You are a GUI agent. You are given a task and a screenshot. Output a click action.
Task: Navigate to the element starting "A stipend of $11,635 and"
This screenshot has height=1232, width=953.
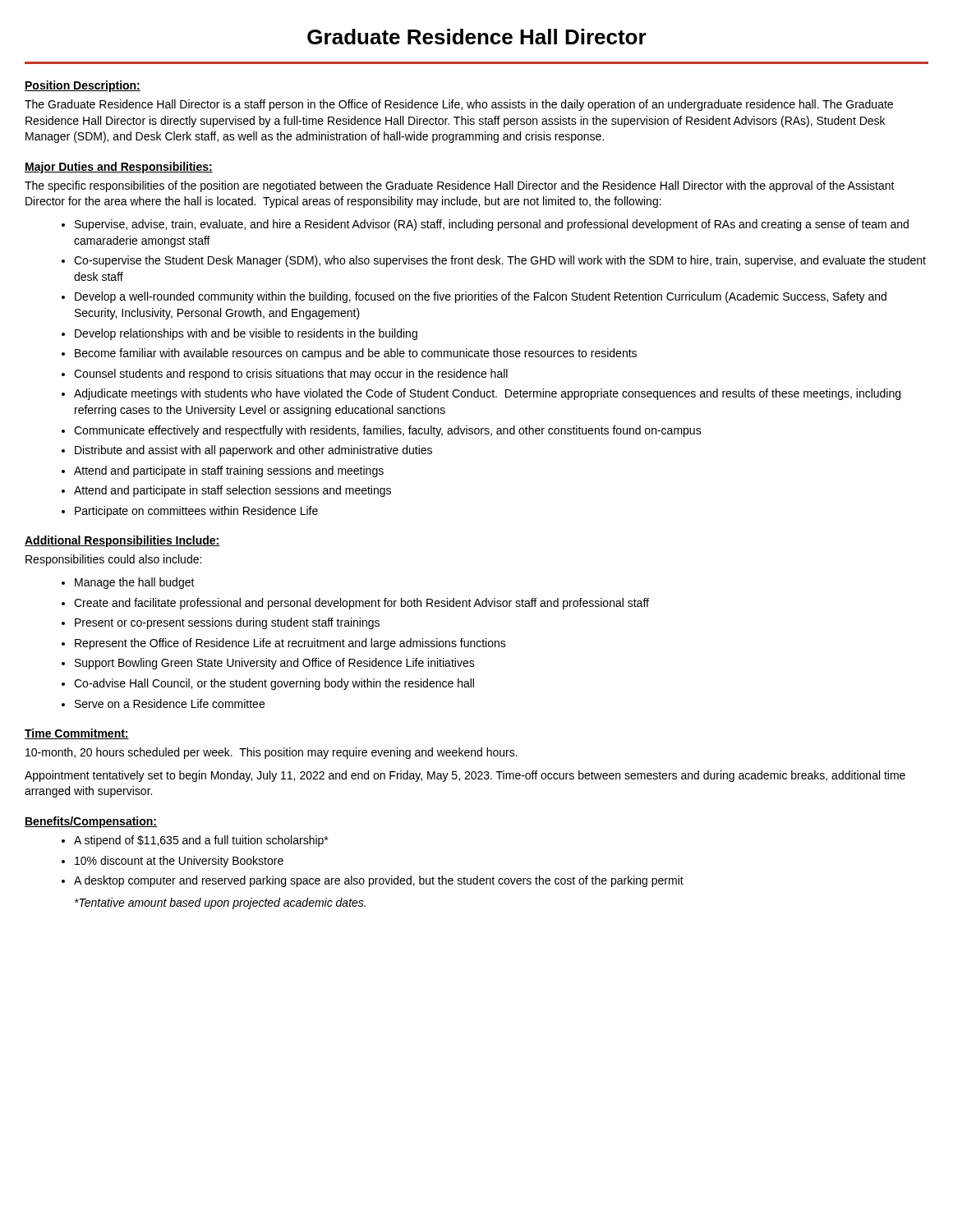201,840
